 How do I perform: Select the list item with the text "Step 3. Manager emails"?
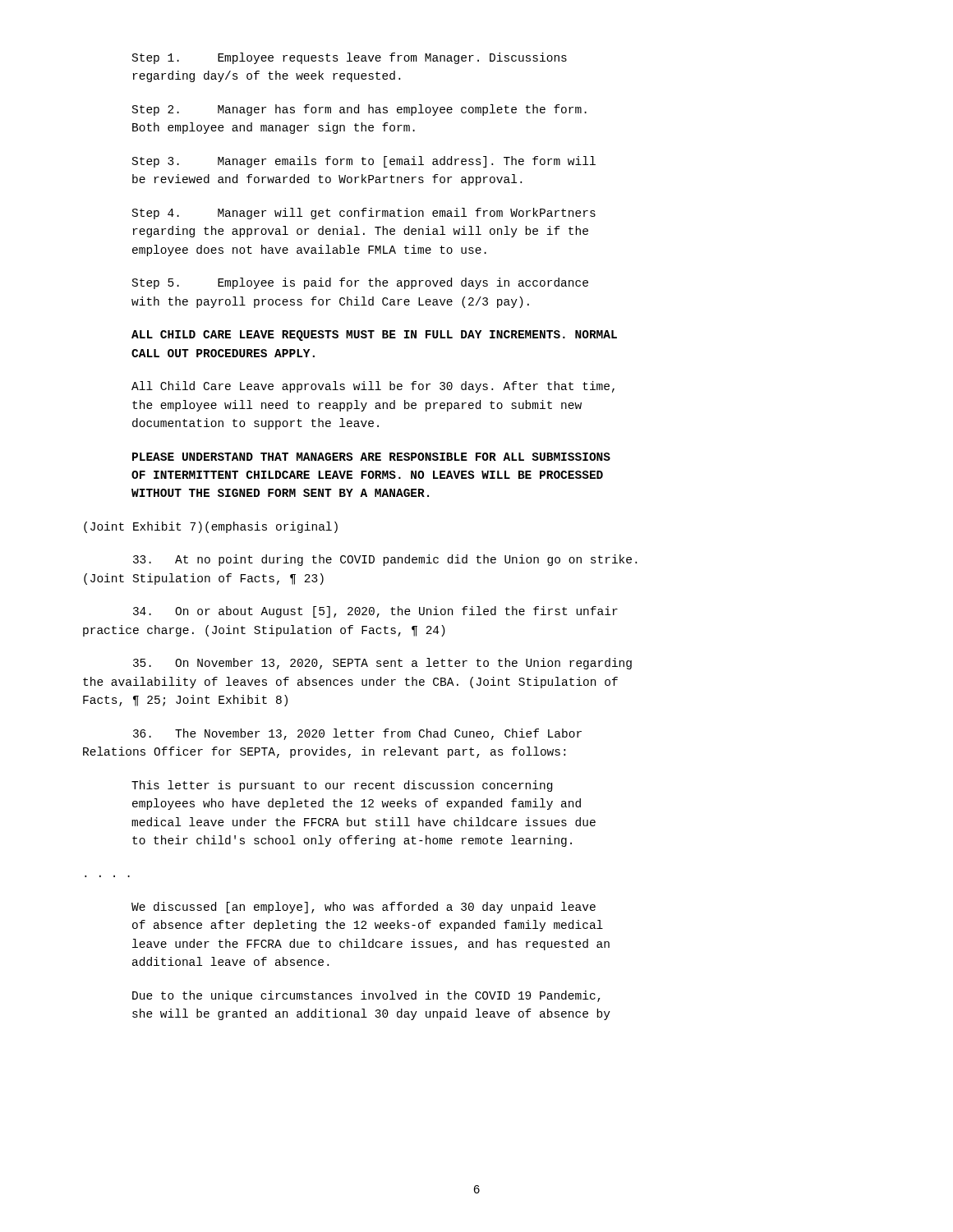pyautogui.click(x=364, y=171)
